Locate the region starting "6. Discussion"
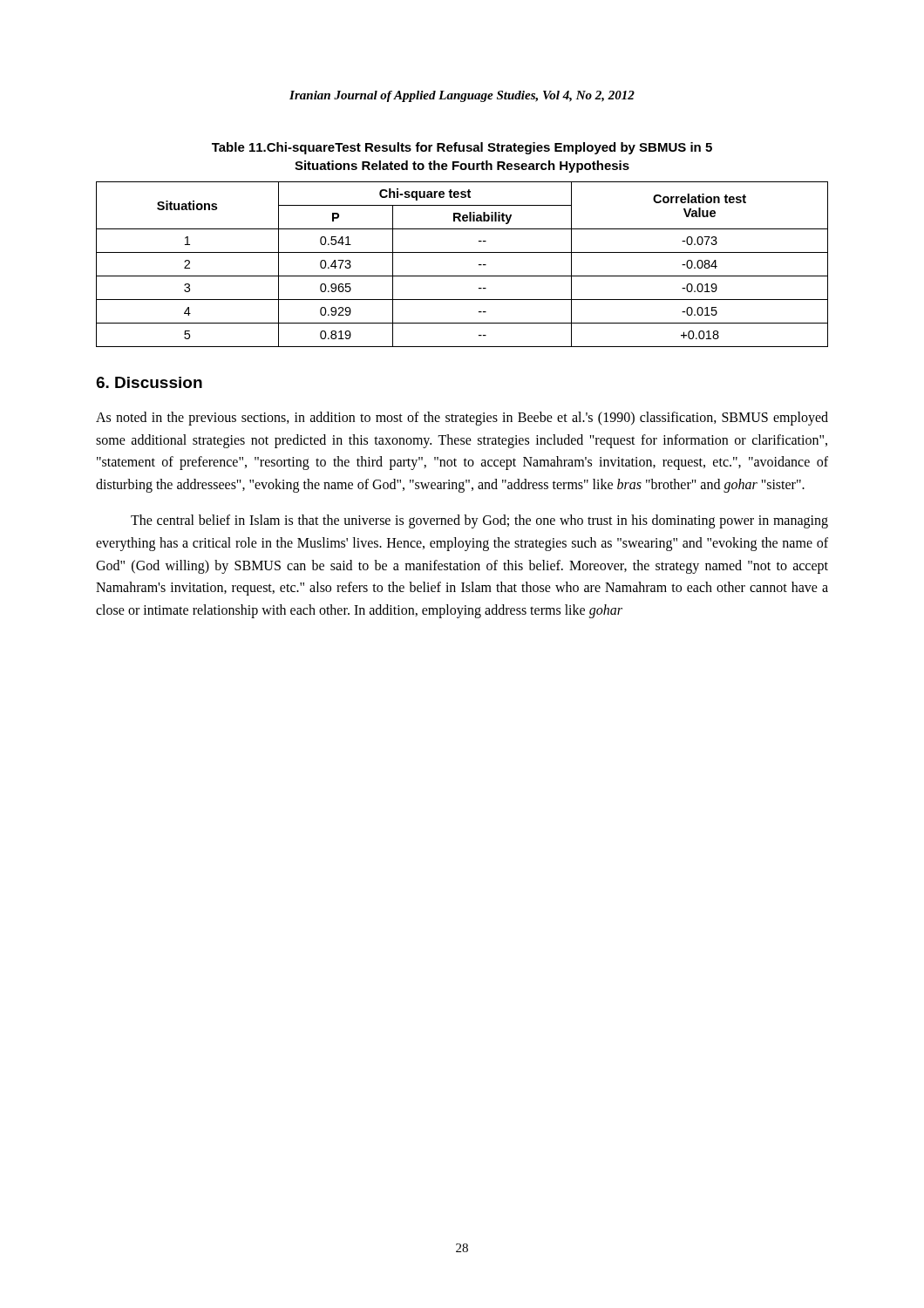Image resolution: width=924 pixels, height=1308 pixels. 149,382
